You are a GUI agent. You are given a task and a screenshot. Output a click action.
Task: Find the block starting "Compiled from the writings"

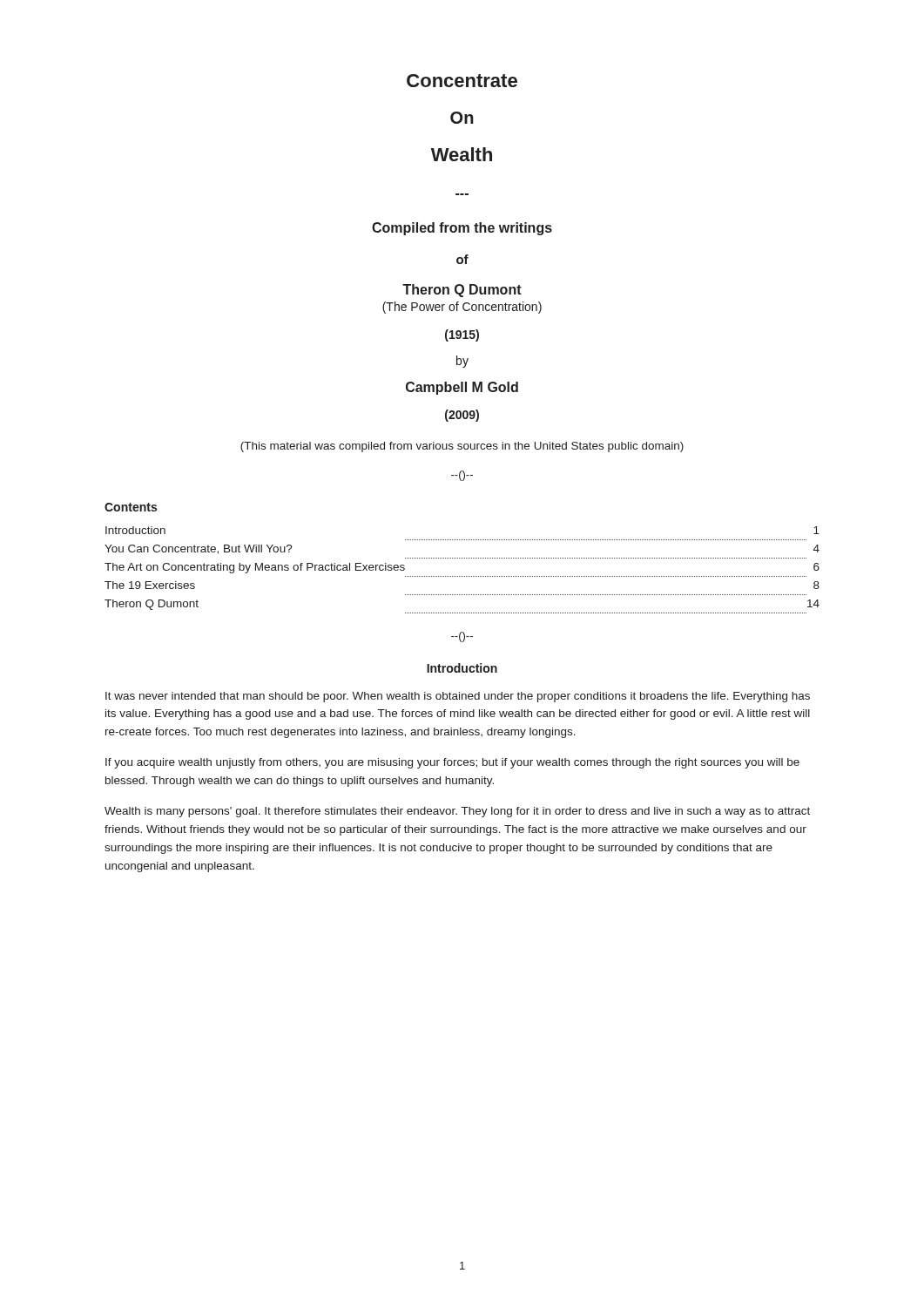click(462, 228)
